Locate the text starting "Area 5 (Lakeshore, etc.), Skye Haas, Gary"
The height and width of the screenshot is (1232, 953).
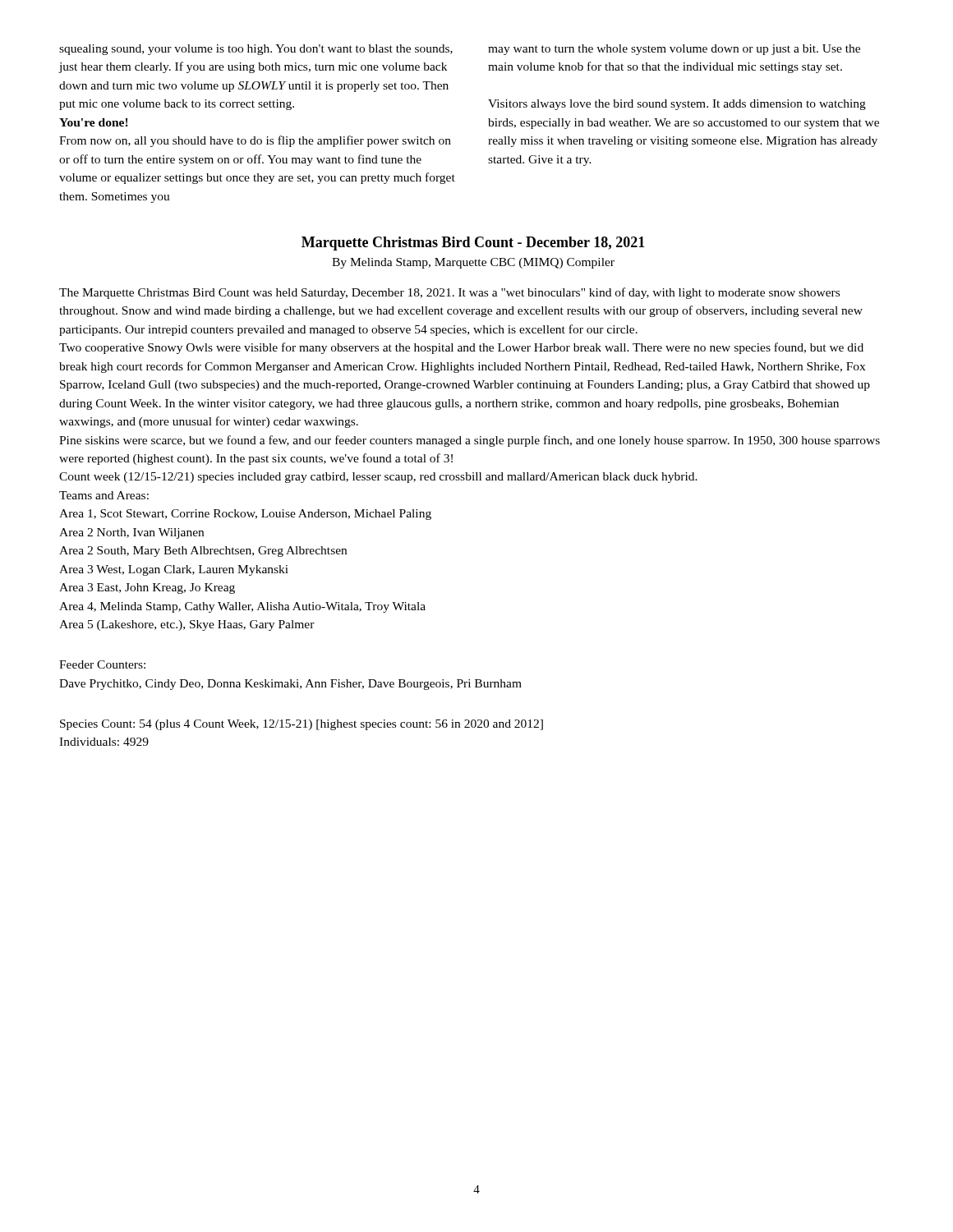[x=187, y=624]
